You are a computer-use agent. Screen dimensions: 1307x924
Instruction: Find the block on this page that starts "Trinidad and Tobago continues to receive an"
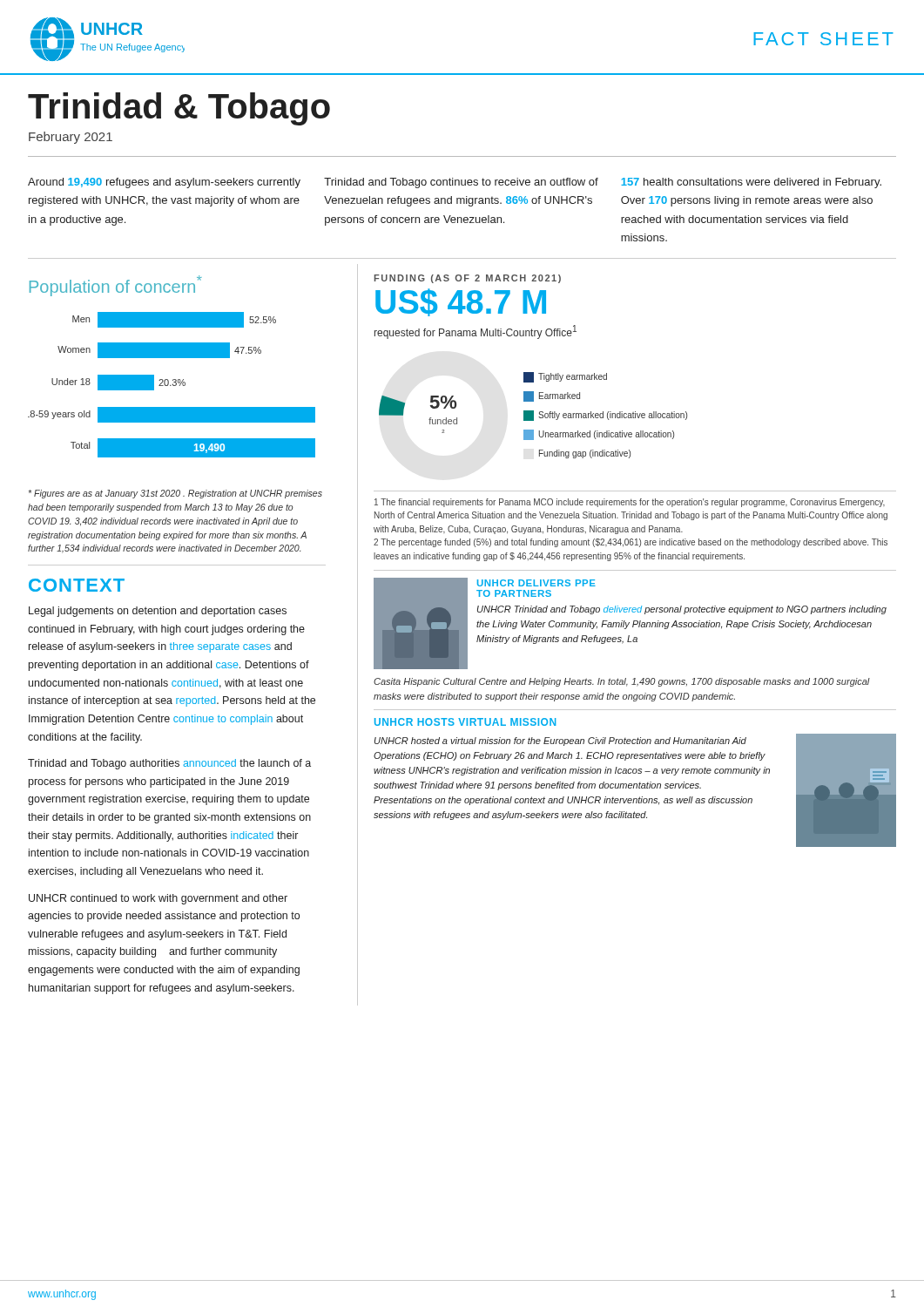click(461, 200)
